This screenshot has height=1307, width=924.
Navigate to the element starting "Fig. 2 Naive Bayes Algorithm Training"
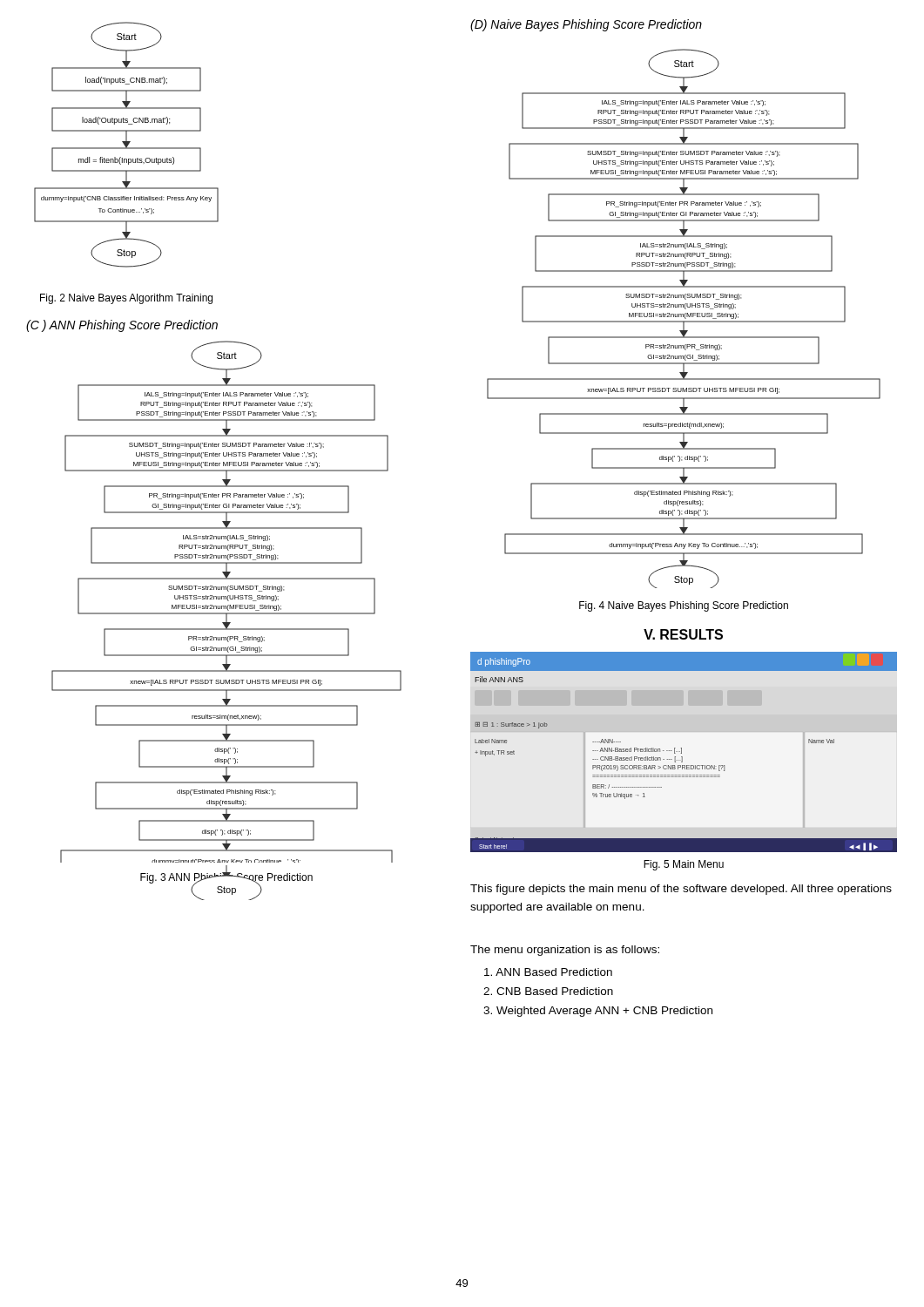126,298
